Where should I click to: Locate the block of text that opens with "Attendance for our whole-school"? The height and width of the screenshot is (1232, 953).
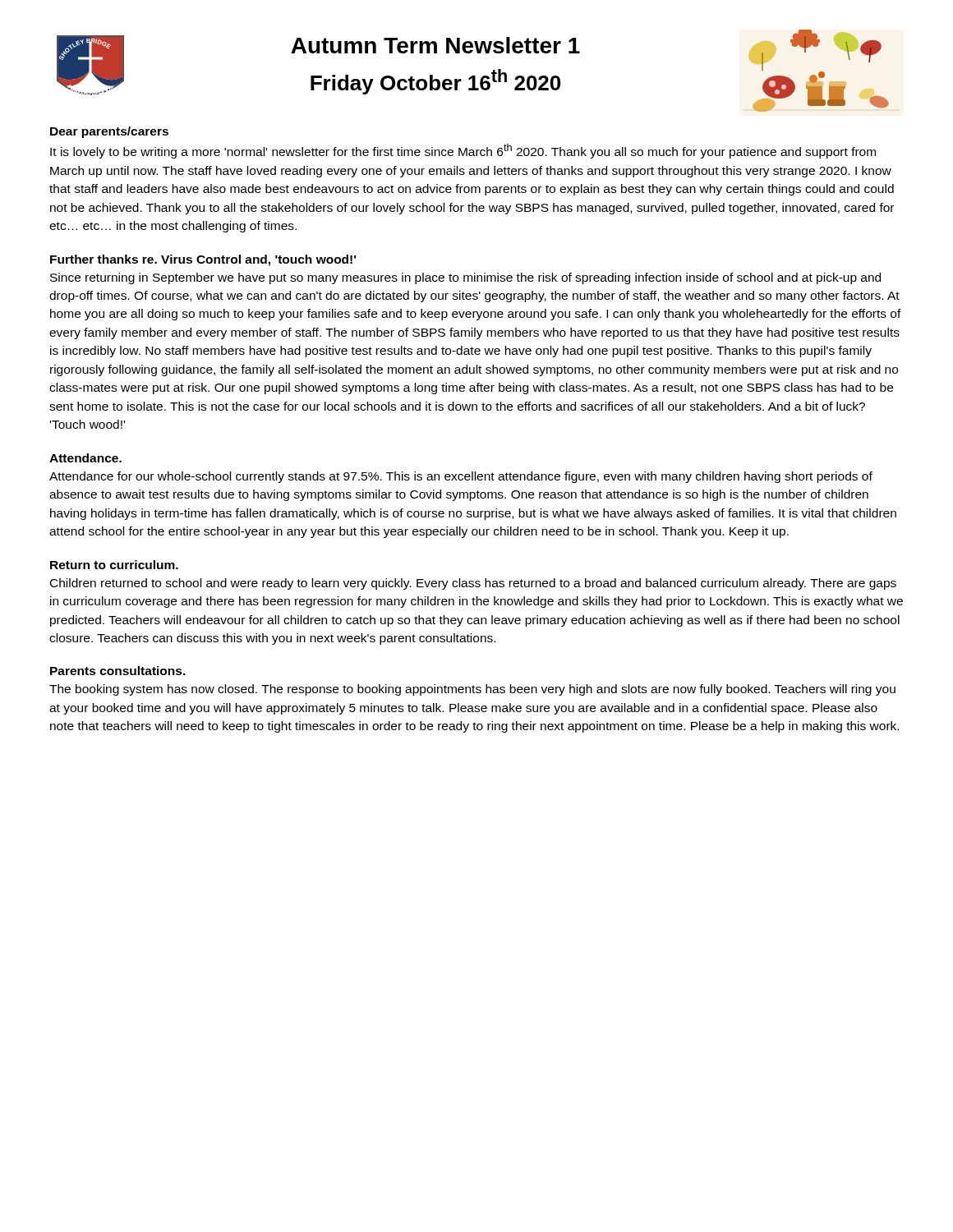(473, 503)
